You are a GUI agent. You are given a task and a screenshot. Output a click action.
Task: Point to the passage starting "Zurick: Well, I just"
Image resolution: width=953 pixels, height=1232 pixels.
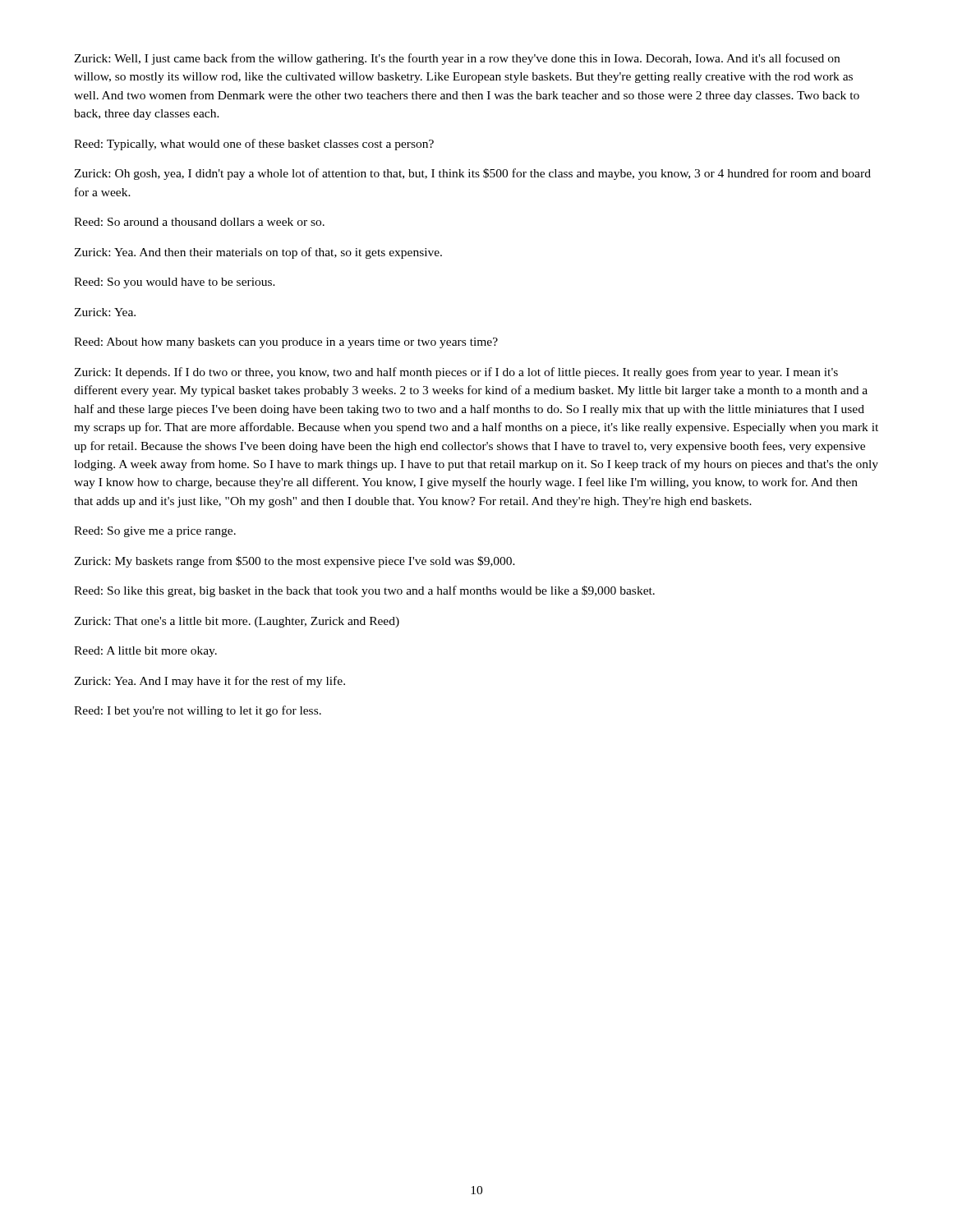(467, 86)
